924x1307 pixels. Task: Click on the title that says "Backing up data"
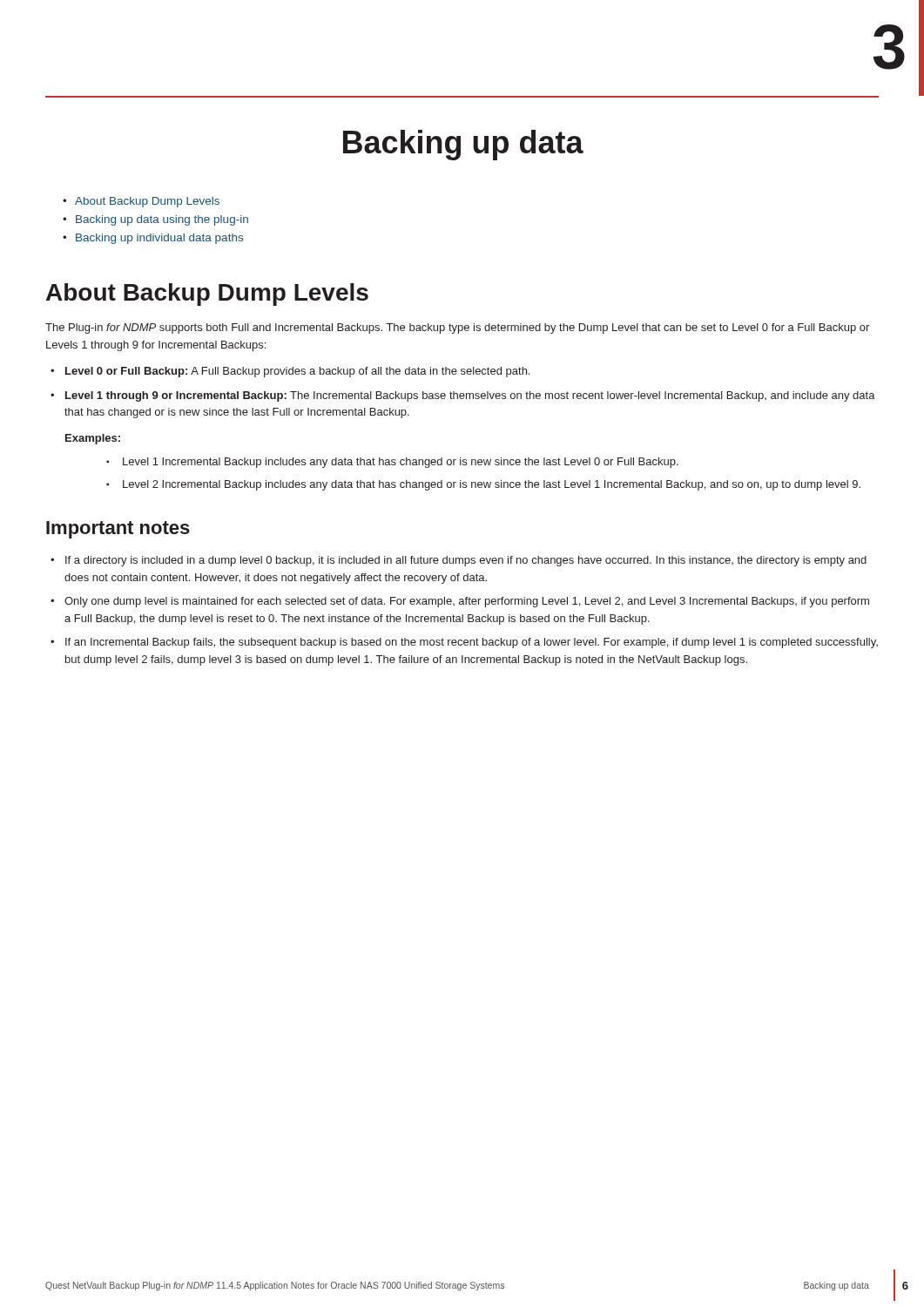click(462, 142)
